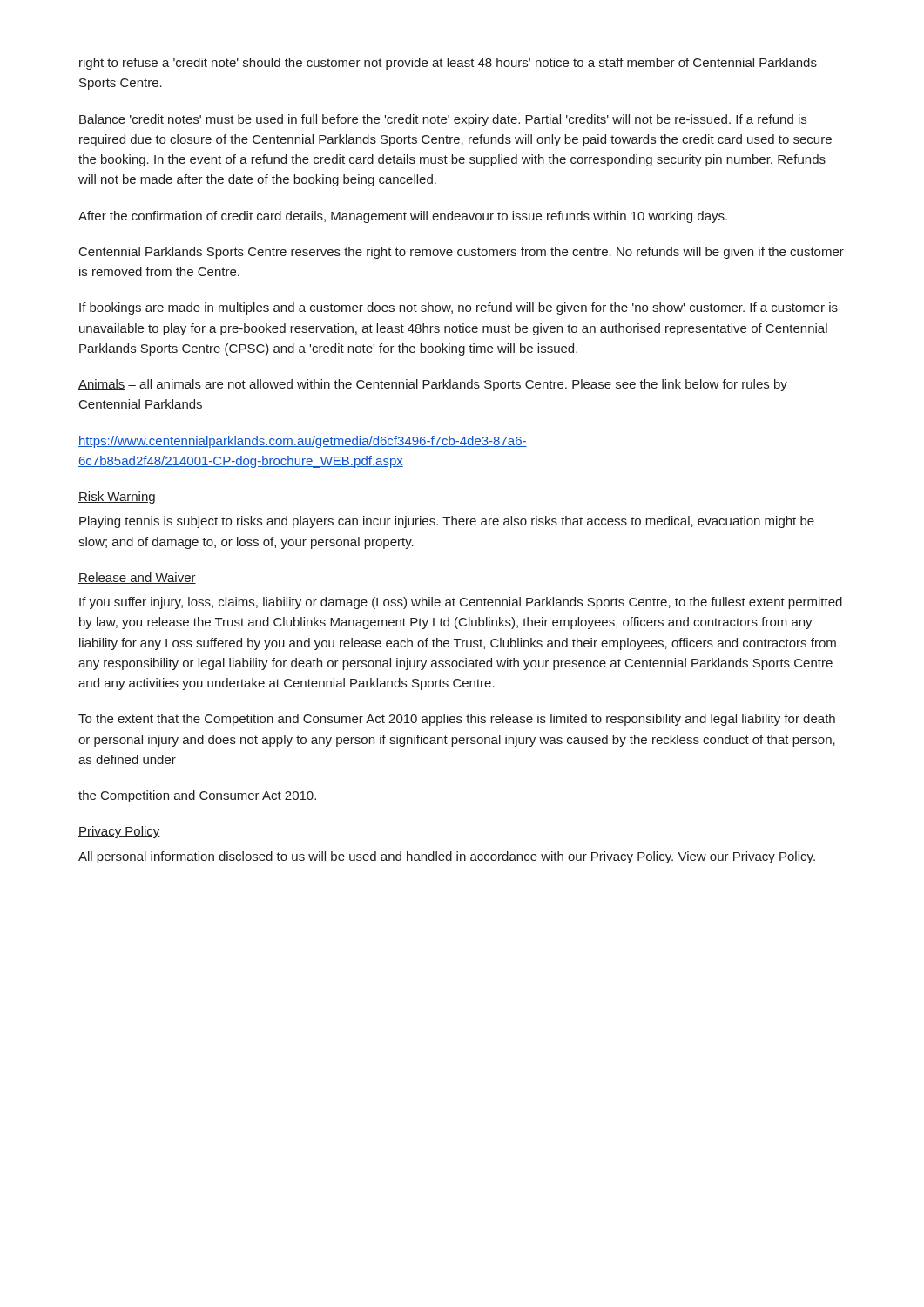
Task: Click on the region starting "Privacy Policy"
Action: 119,831
